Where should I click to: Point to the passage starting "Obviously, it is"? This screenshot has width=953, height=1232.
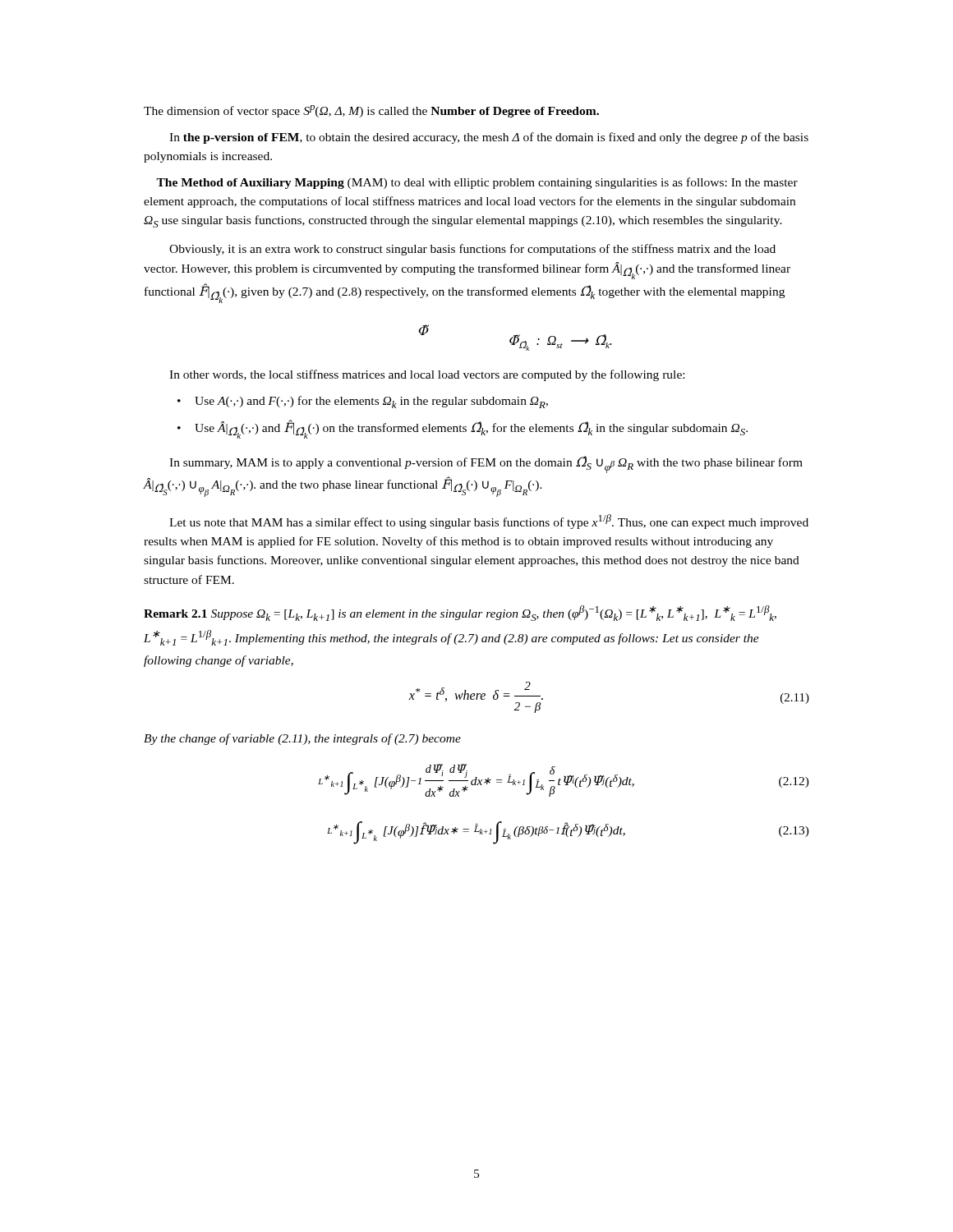coord(467,273)
